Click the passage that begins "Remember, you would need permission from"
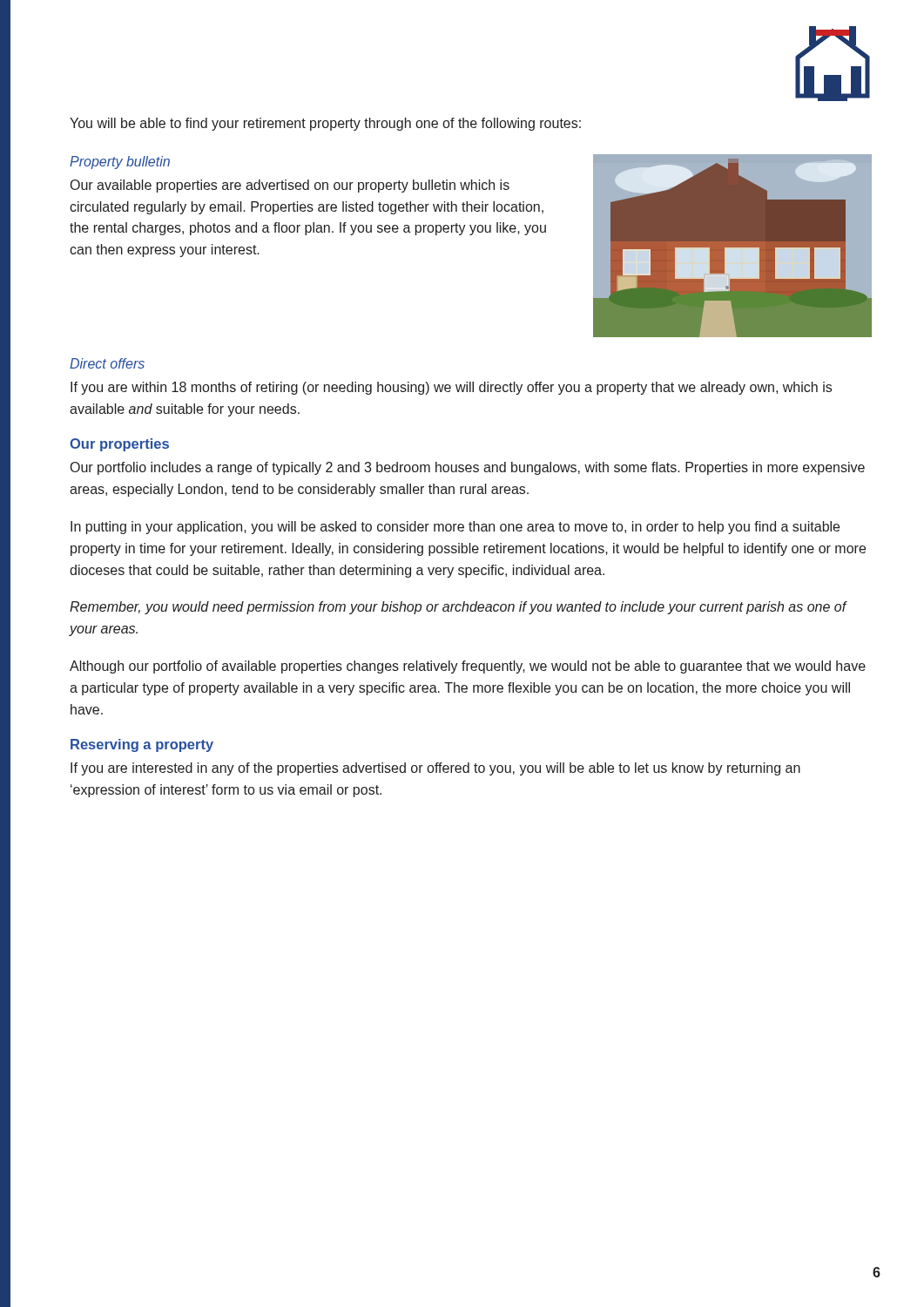Image resolution: width=924 pixels, height=1307 pixels. (x=458, y=618)
